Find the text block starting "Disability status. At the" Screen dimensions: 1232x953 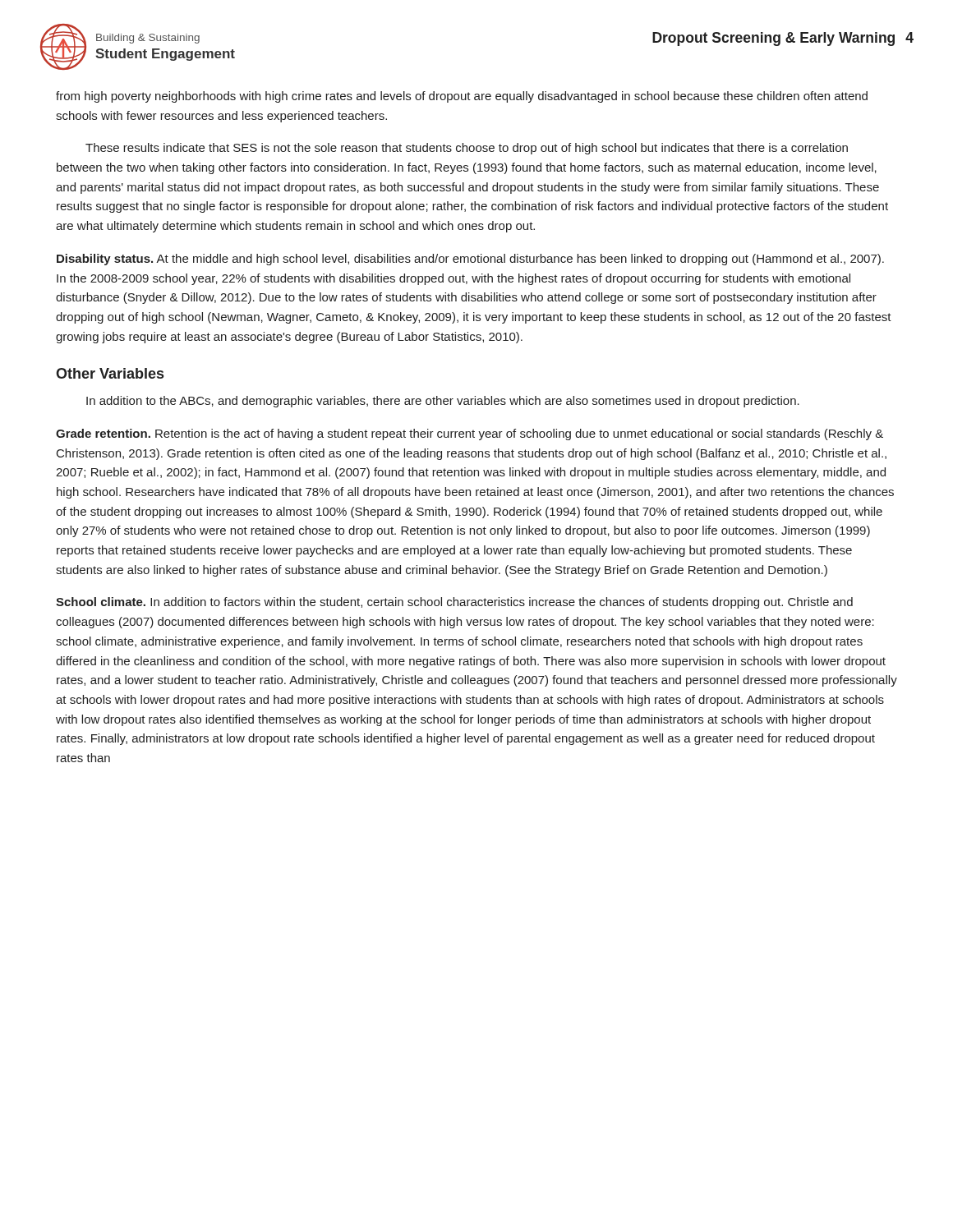click(x=473, y=297)
